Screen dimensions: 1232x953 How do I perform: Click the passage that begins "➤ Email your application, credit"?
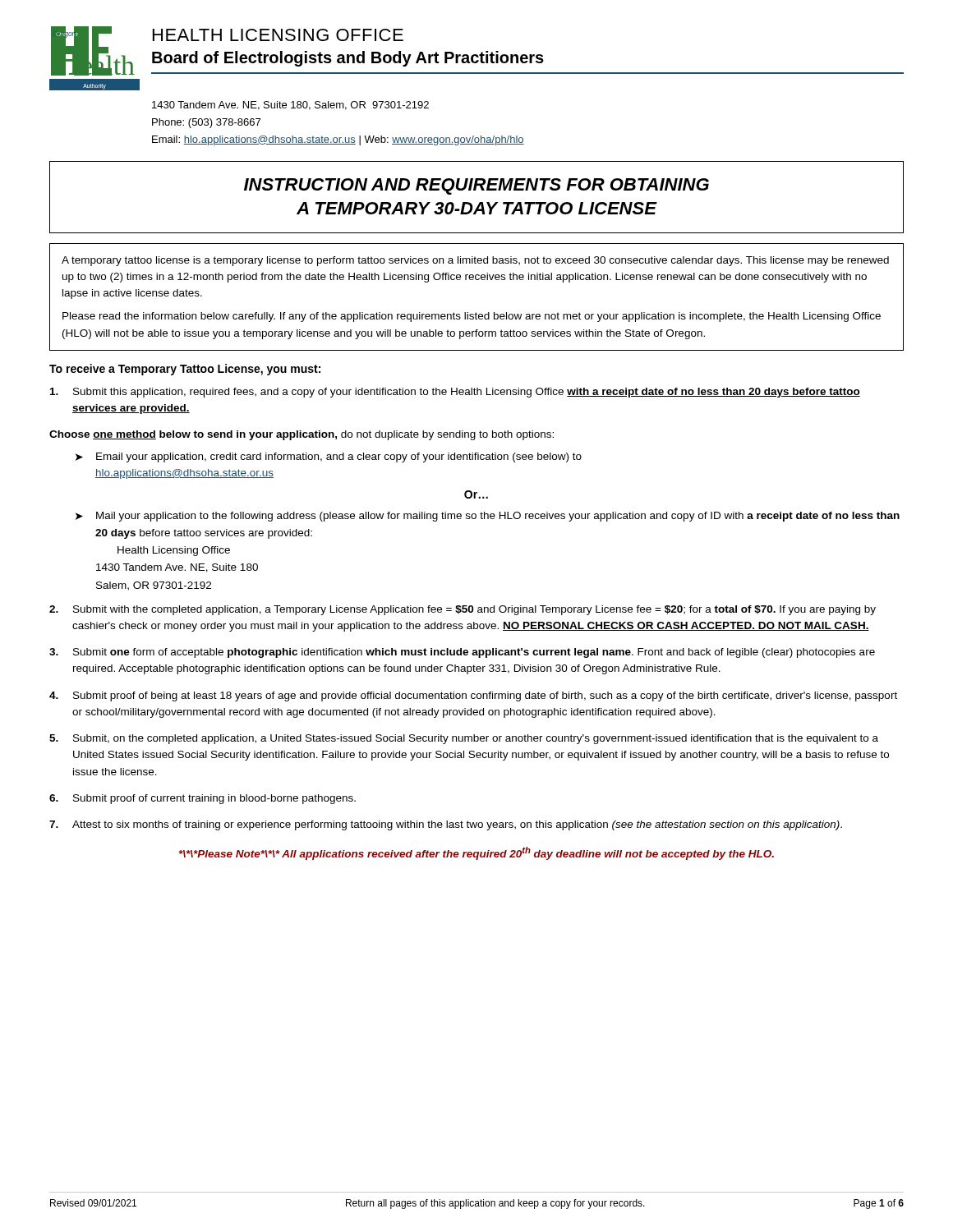coord(489,465)
